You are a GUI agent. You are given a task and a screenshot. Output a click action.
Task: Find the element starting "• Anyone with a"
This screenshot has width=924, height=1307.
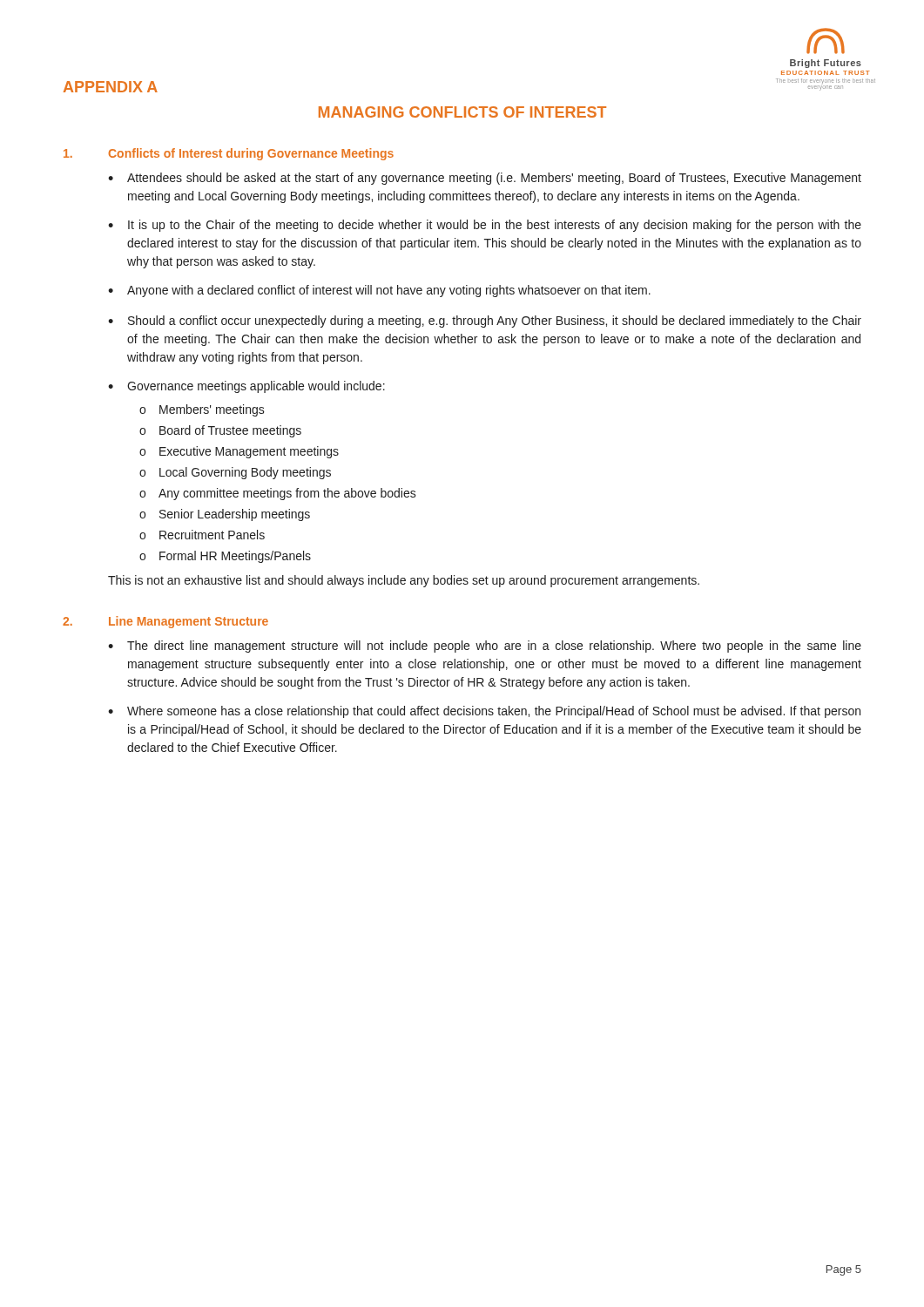tap(485, 292)
